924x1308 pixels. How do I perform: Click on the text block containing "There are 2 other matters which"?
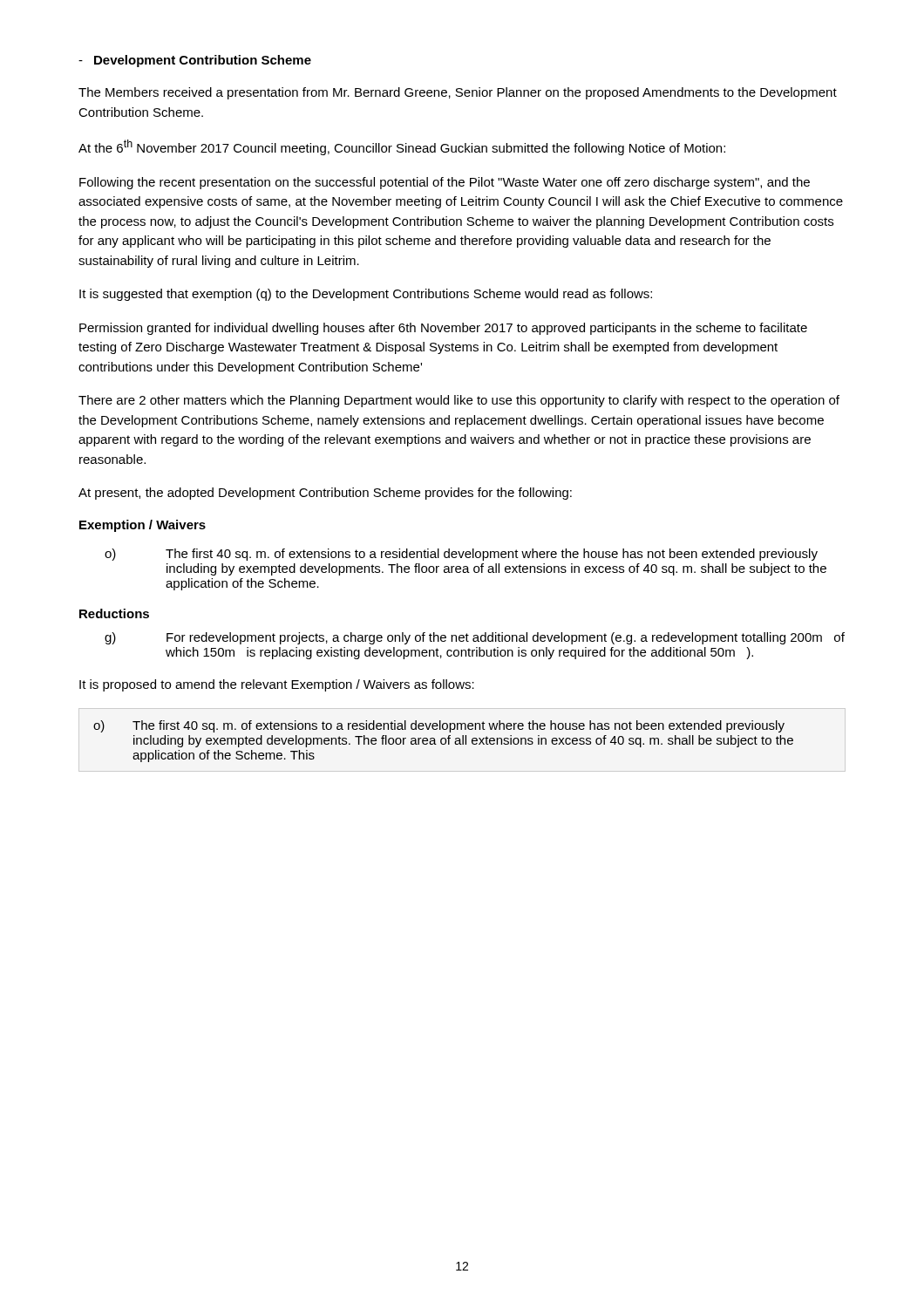pyautogui.click(x=462, y=430)
